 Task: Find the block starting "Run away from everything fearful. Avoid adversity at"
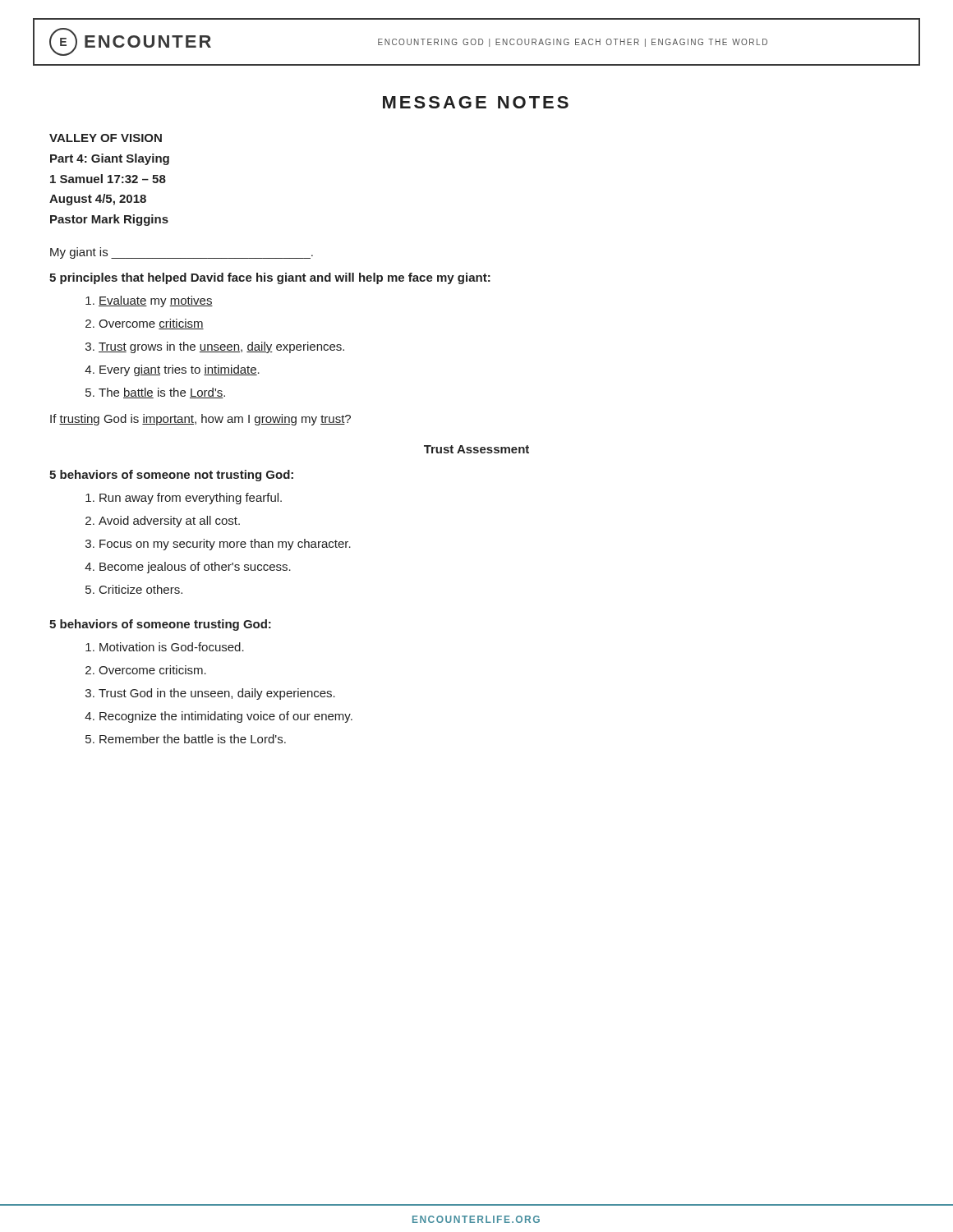click(184, 499)
